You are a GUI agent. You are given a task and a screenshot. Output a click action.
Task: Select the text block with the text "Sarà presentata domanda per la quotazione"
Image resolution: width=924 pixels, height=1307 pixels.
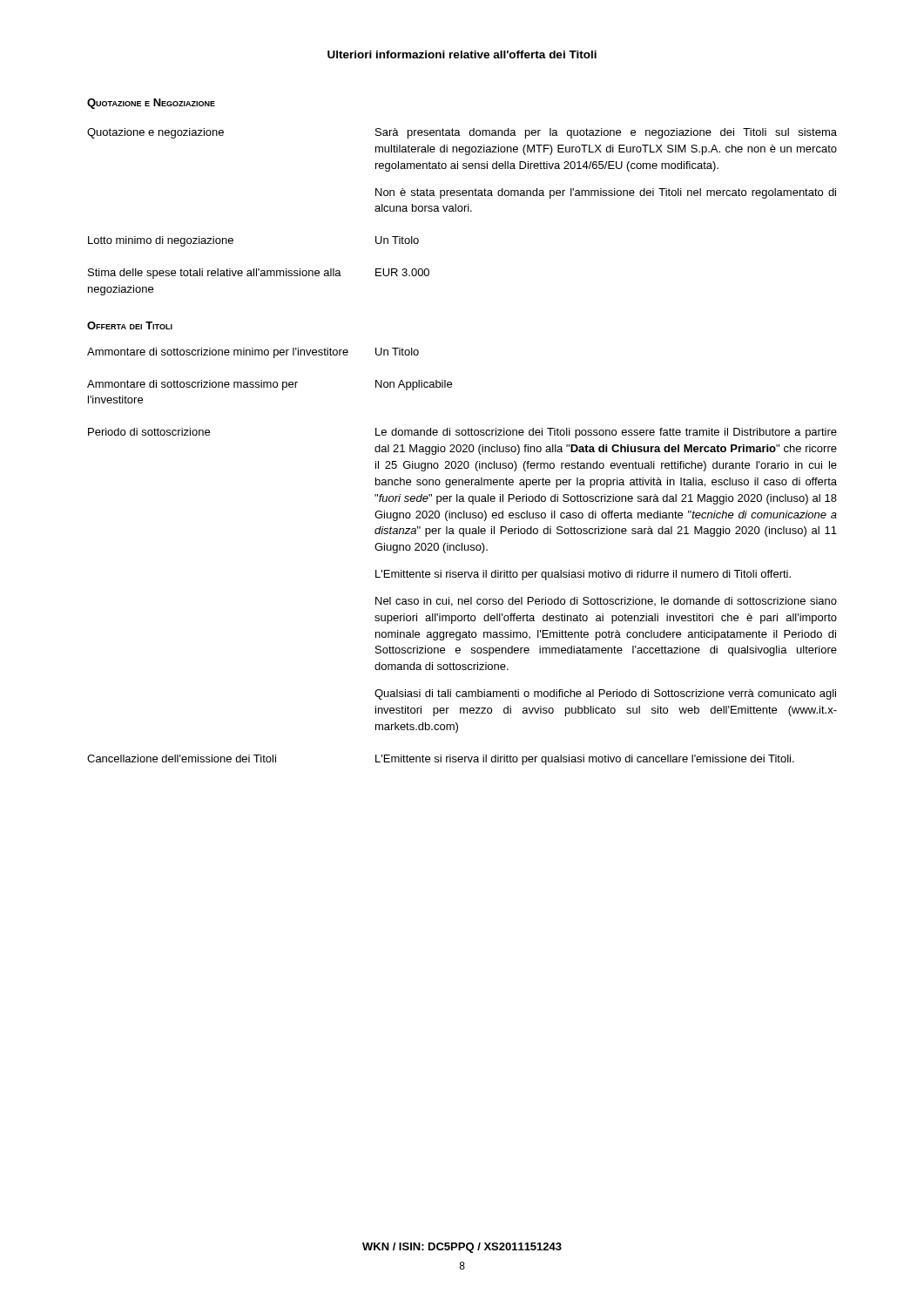click(606, 171)
